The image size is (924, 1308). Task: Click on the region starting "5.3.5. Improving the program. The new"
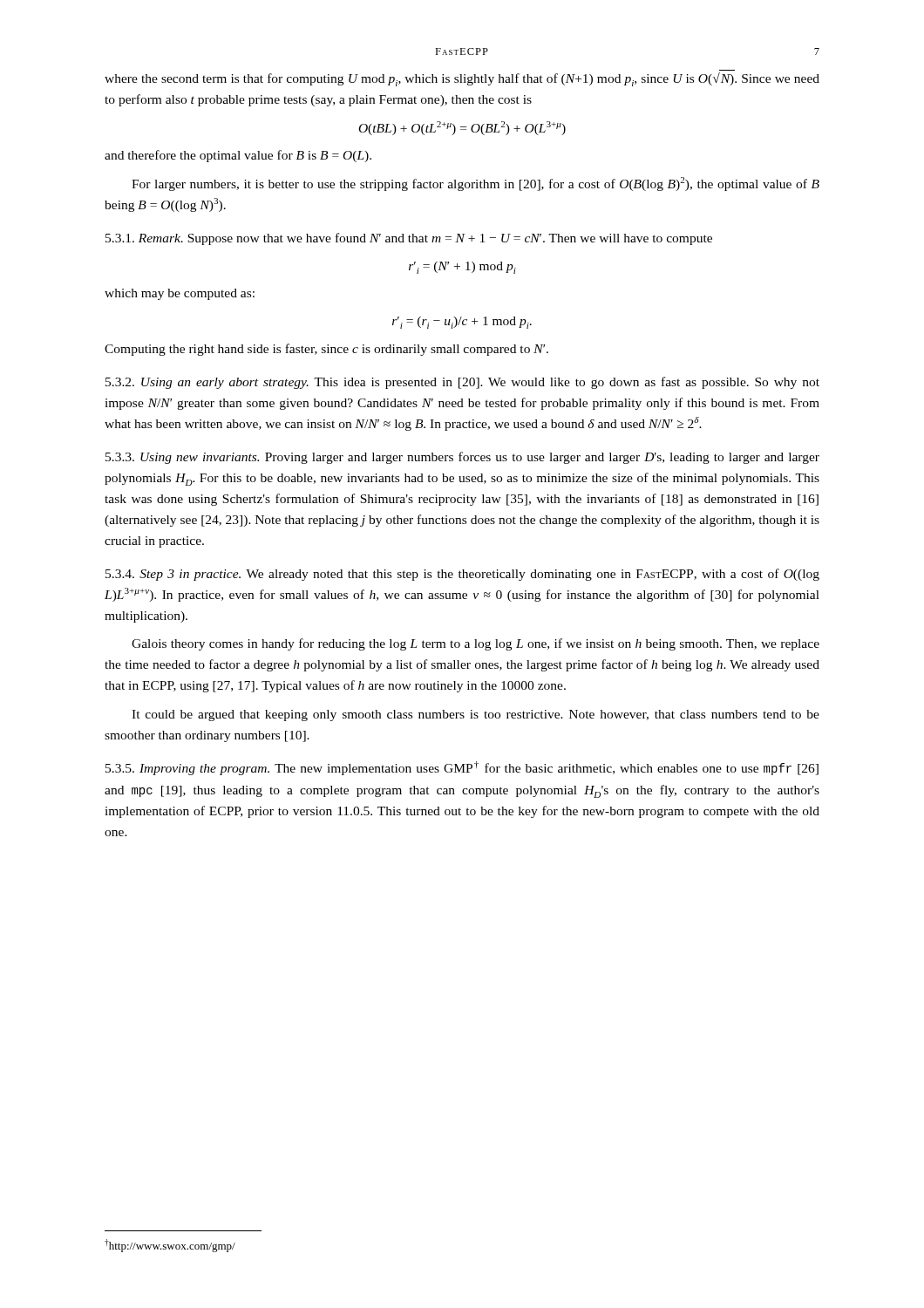[462, 800]
